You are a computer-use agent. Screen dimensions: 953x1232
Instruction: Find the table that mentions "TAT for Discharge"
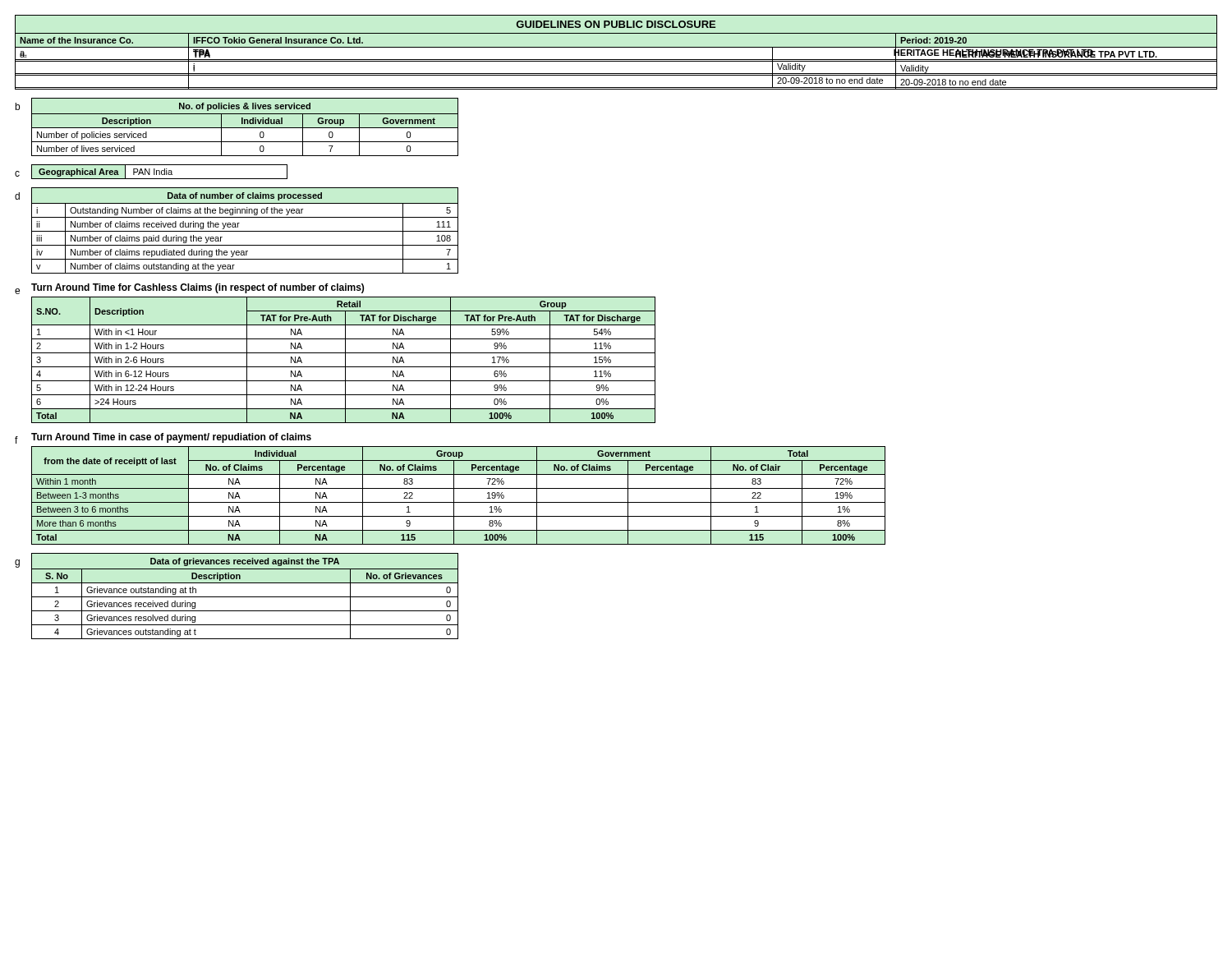(343, 360)
